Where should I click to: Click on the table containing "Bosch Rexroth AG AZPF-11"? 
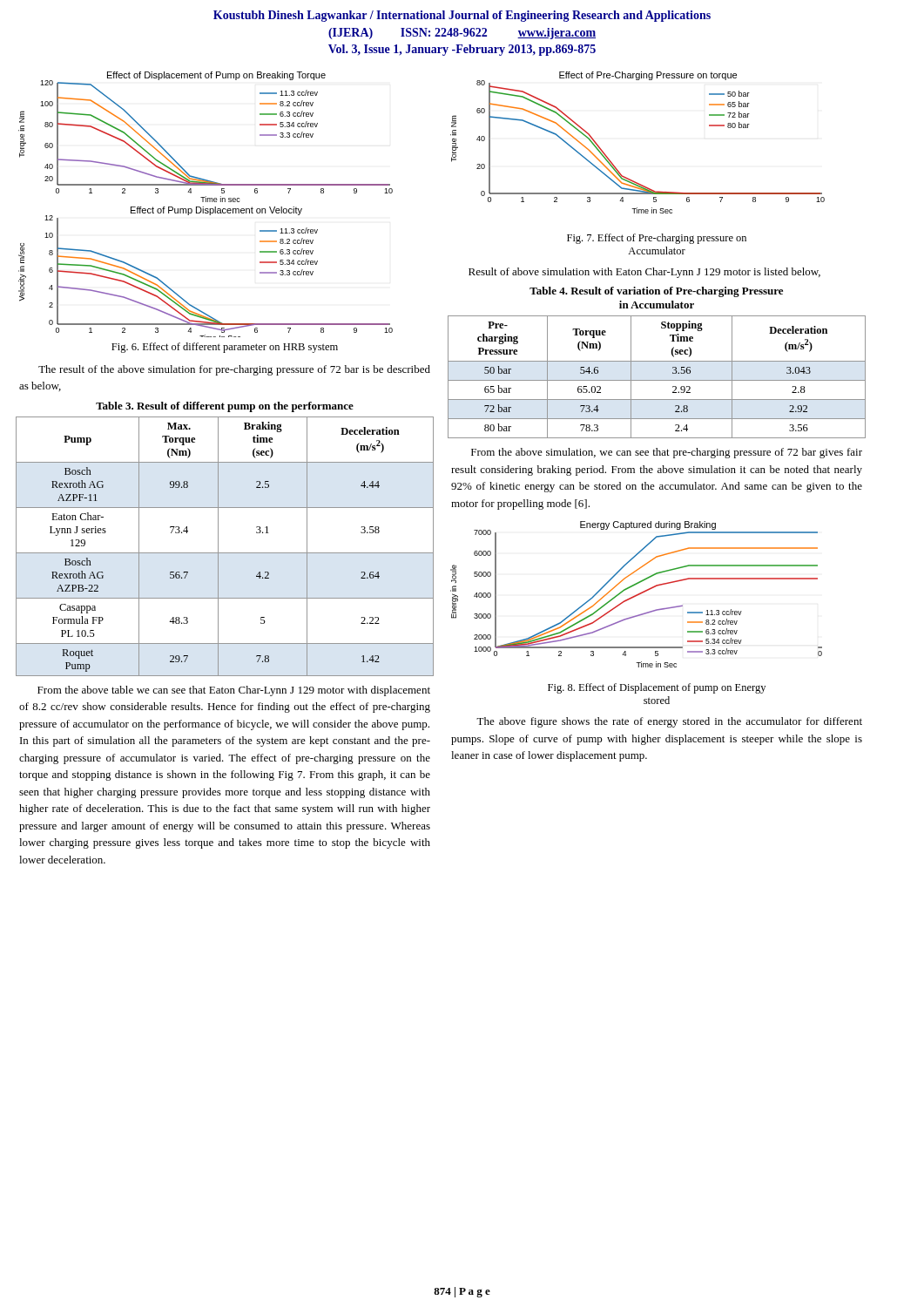(x=225, y=546)
